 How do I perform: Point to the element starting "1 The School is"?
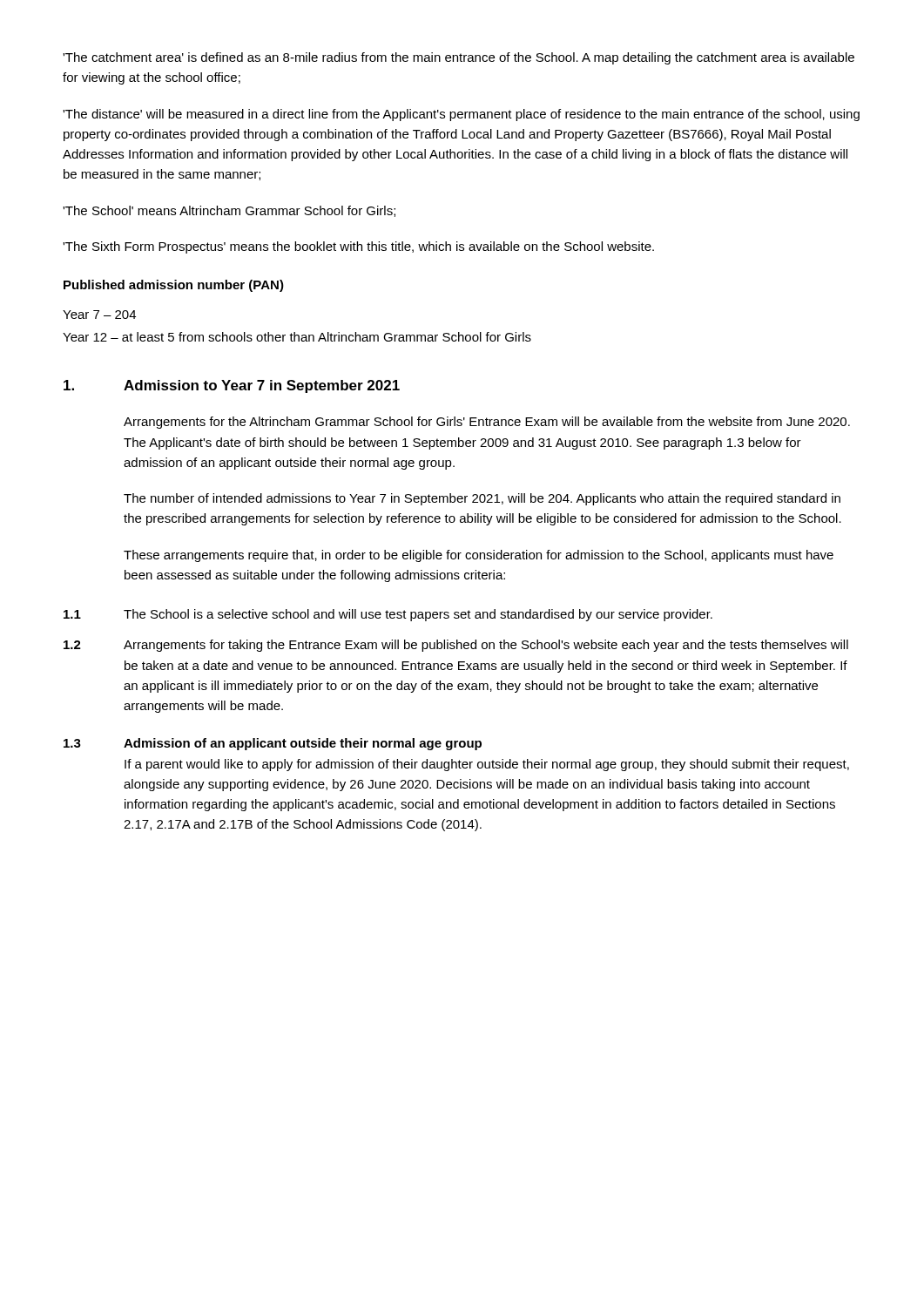click(462, 614)
